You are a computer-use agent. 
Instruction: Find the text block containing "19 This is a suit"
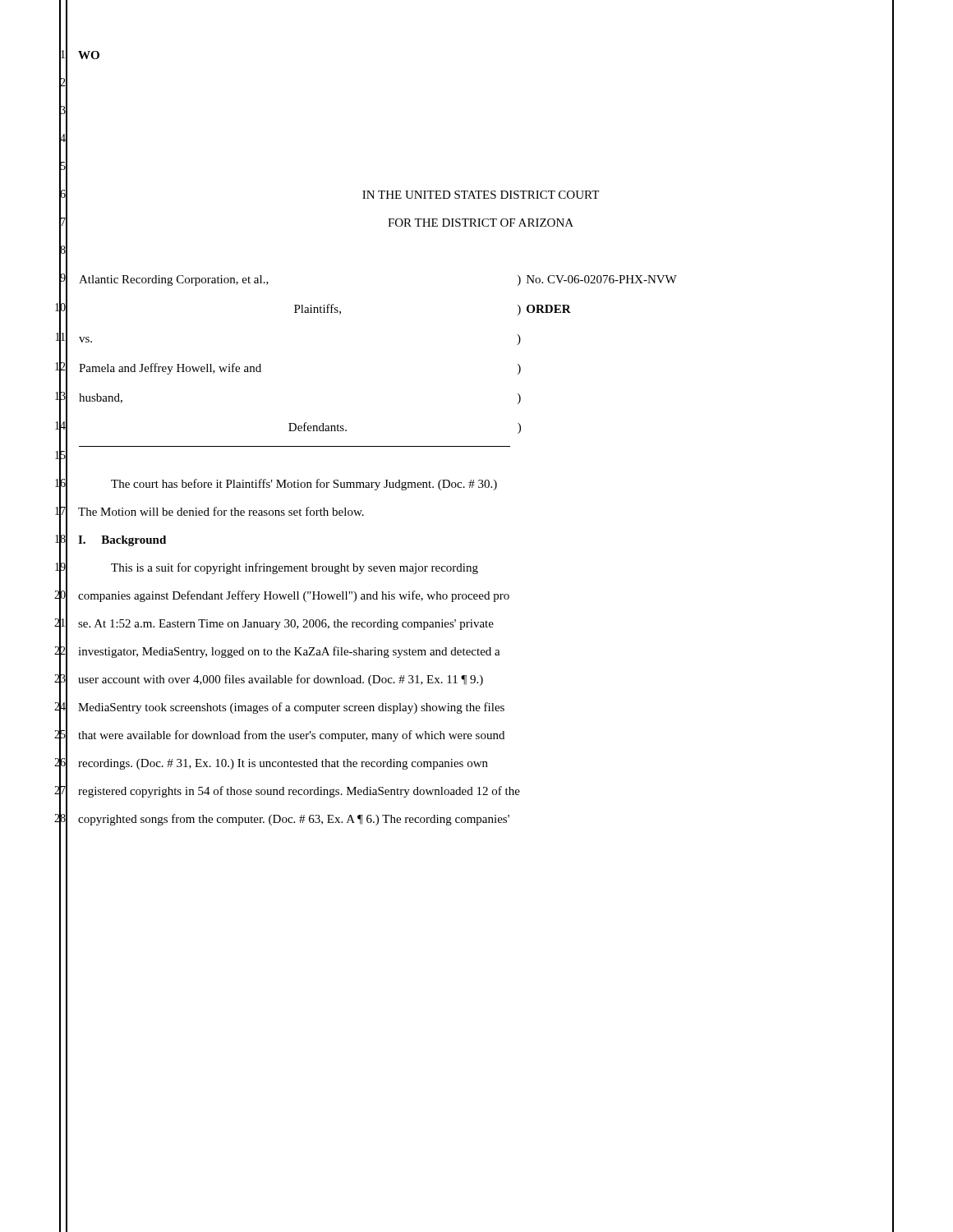tap(481, 693)
